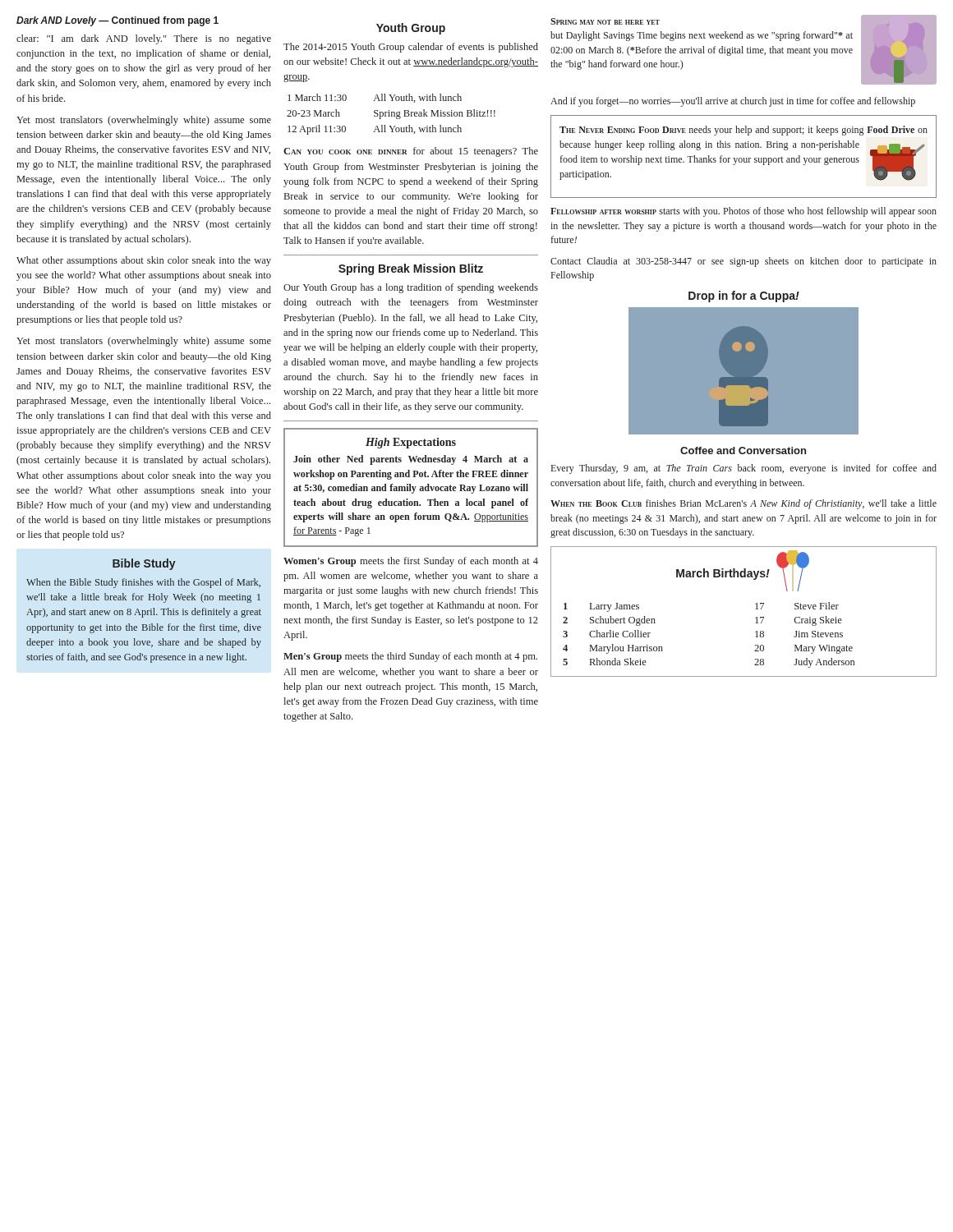Locate the section header that says "Bible Study"
The height and width of the screenshot is (1232, 953).
tap(144, 564)
